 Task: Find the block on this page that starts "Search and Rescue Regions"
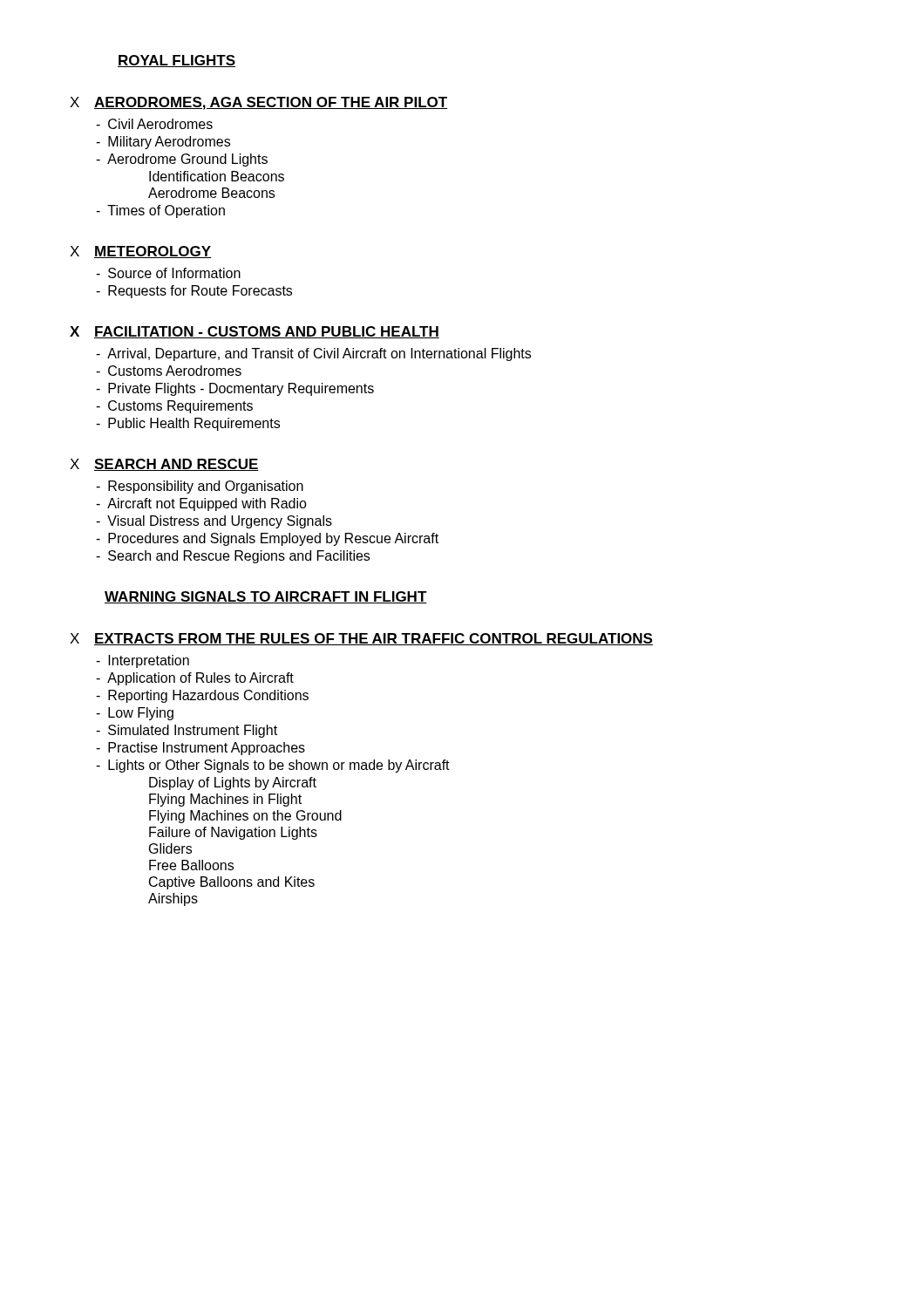point(233,556)
